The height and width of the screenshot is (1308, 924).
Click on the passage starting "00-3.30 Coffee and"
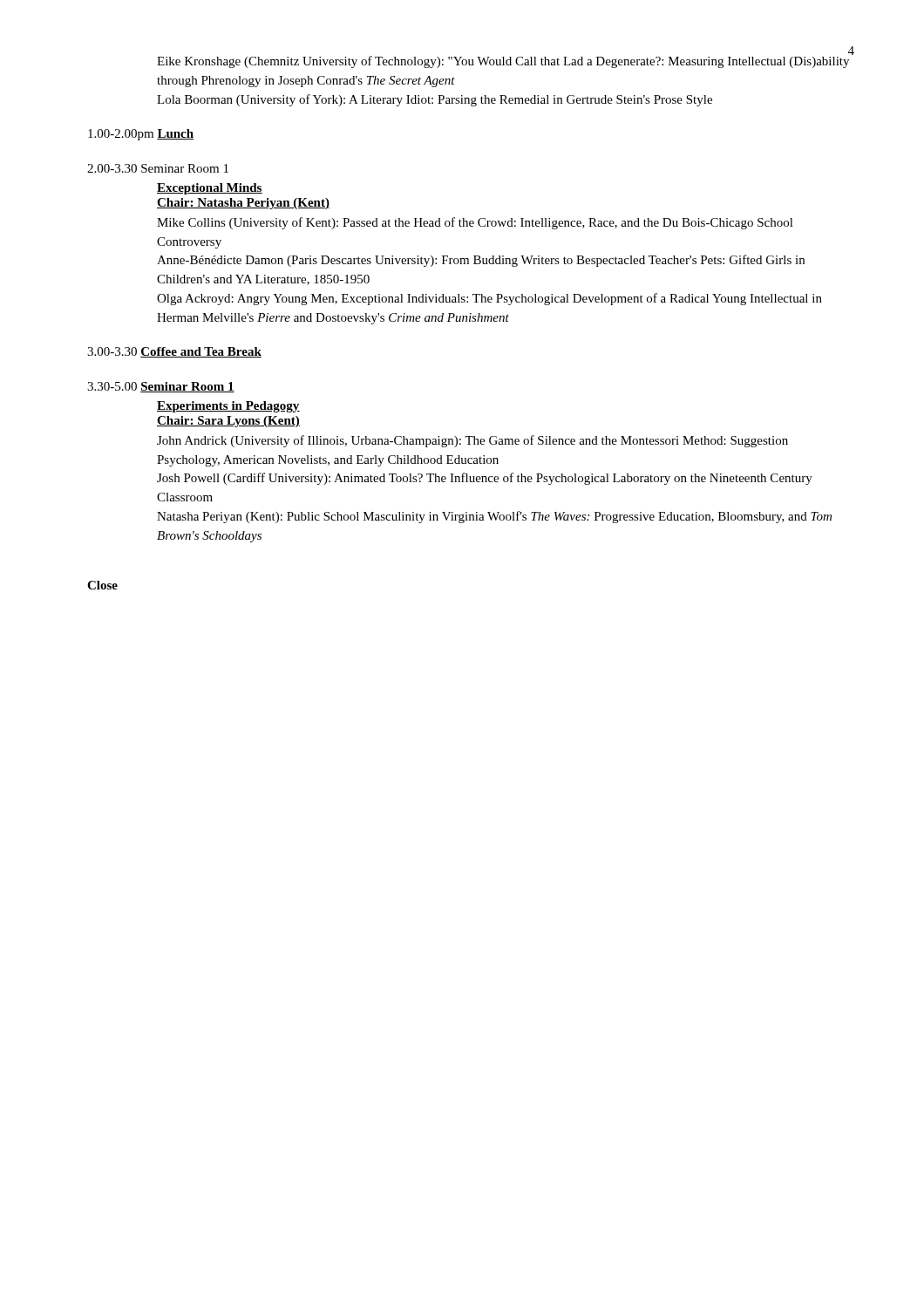click(174, 352)
